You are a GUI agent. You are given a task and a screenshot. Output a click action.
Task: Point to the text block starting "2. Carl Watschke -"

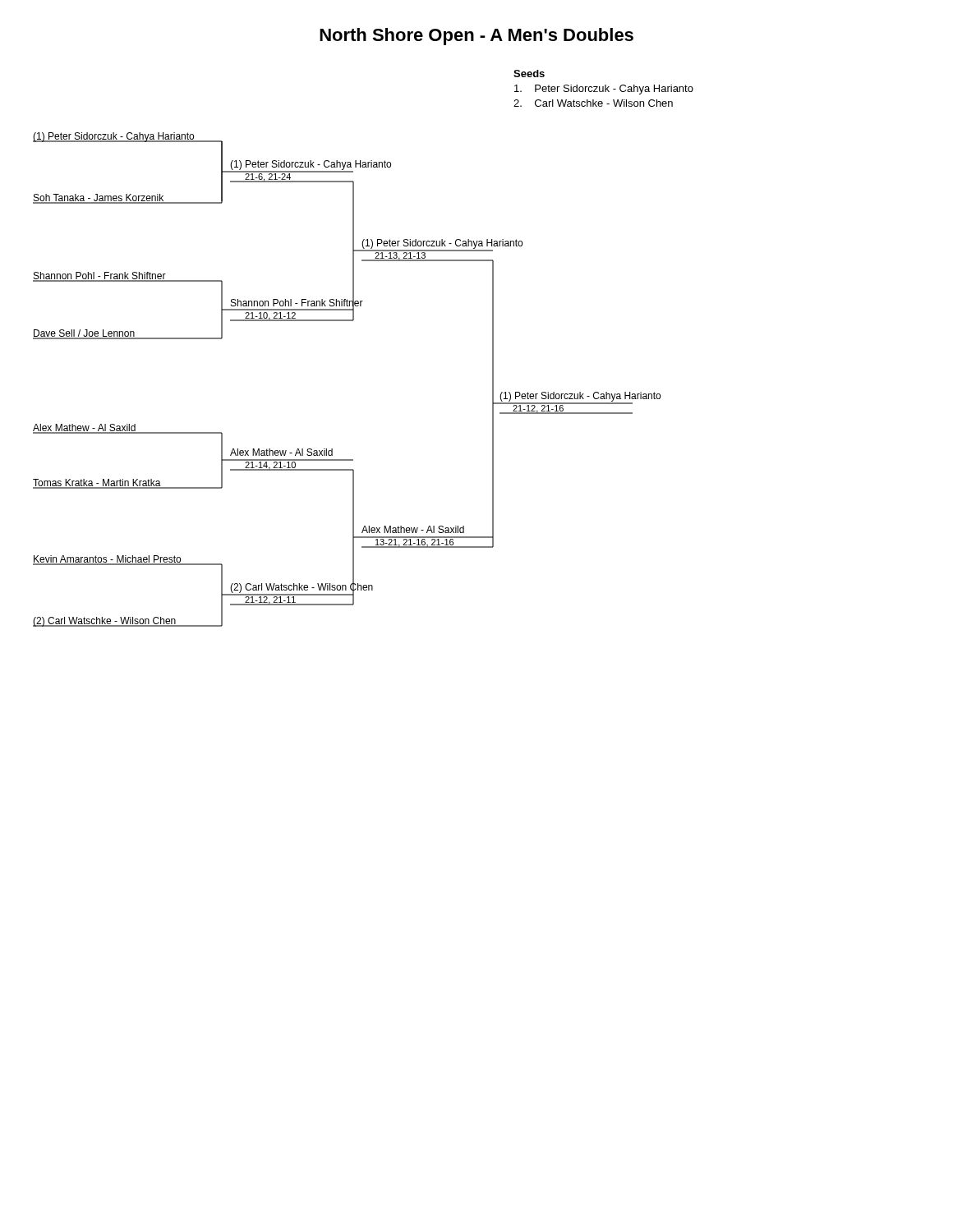click(x=593, y=103)
